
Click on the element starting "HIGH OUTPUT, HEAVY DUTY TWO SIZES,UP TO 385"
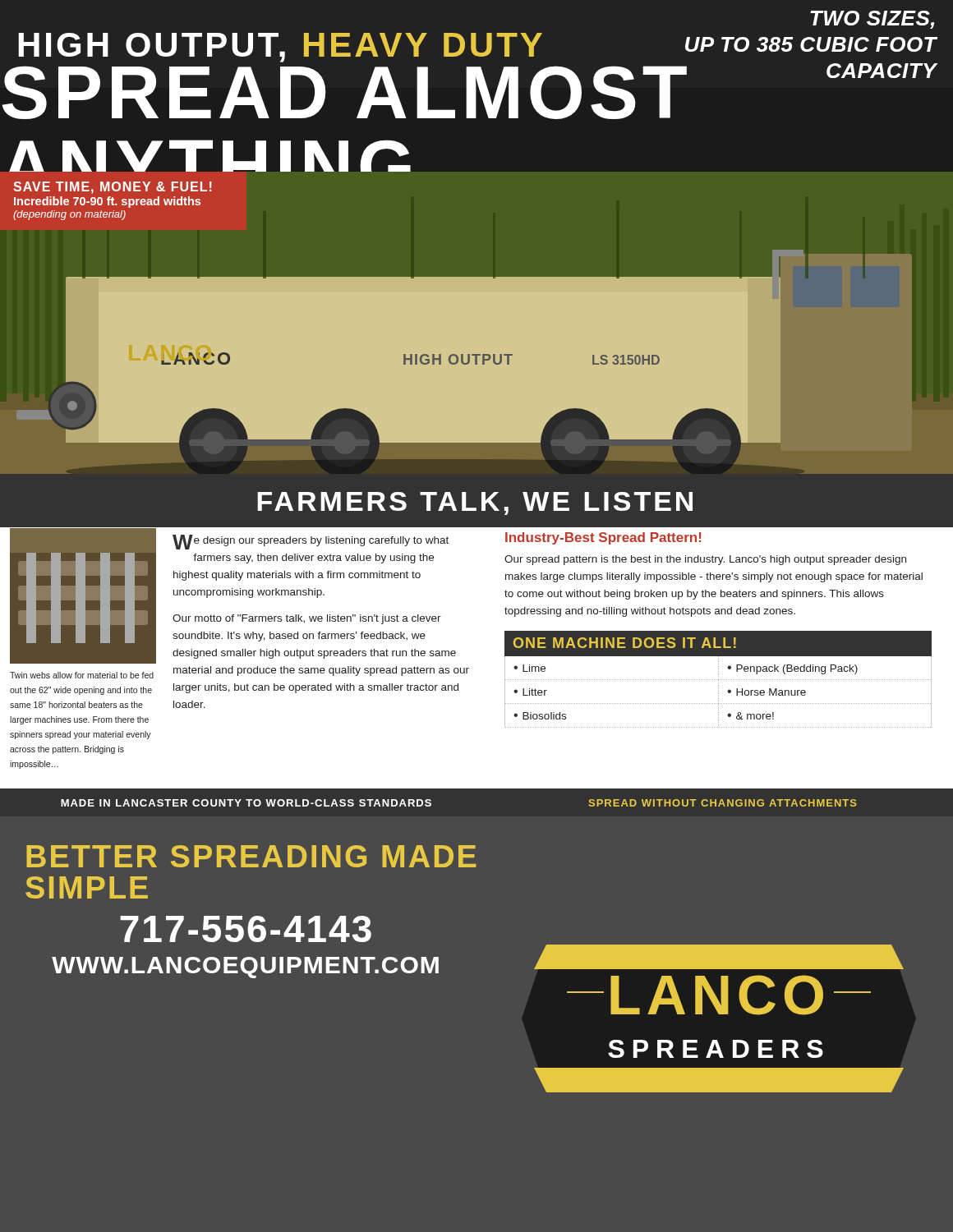tap(476, 45)
